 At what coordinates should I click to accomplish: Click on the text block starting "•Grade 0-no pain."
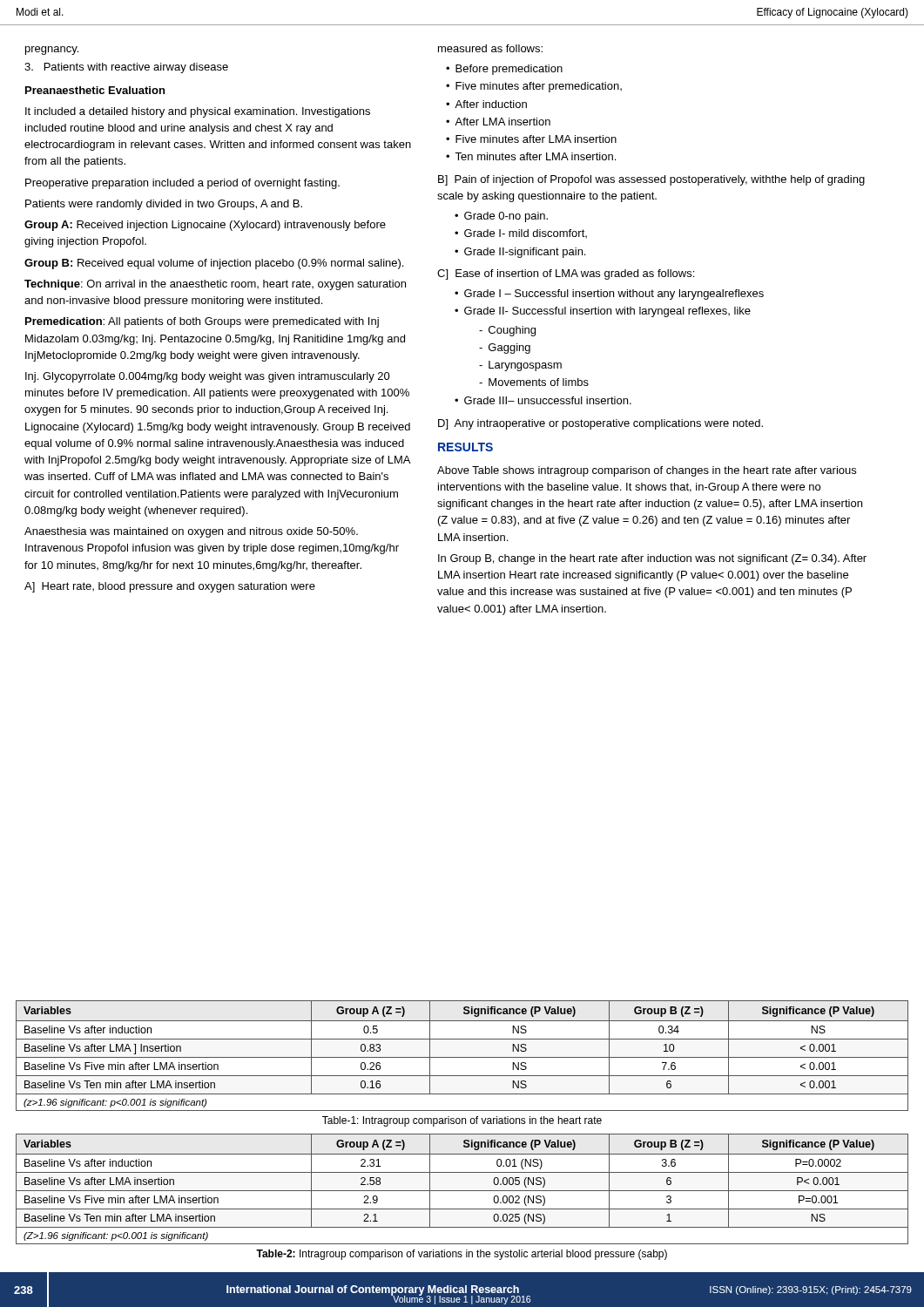pos(502,216)
